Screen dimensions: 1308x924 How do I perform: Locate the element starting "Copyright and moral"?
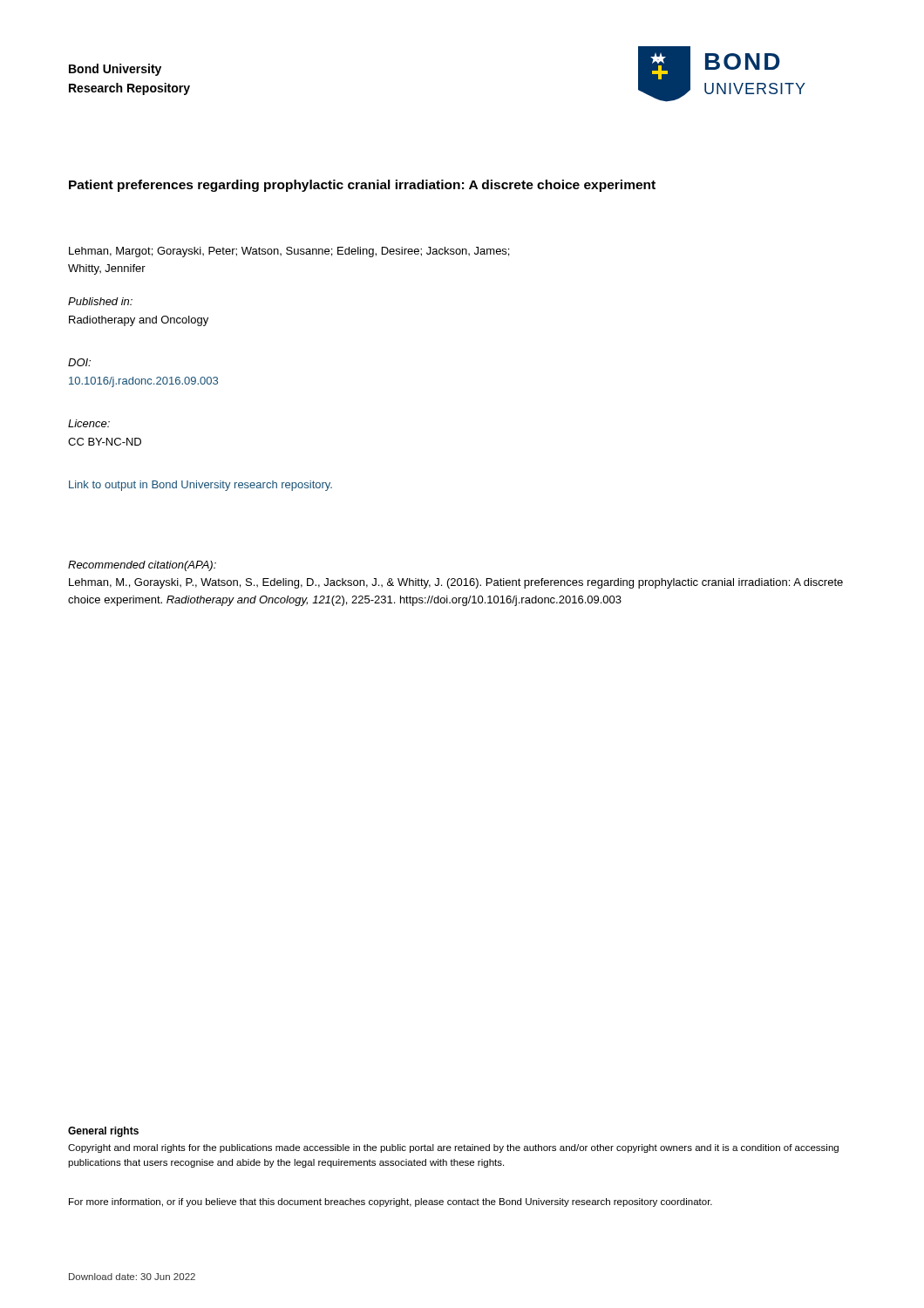coord(454,1155)
